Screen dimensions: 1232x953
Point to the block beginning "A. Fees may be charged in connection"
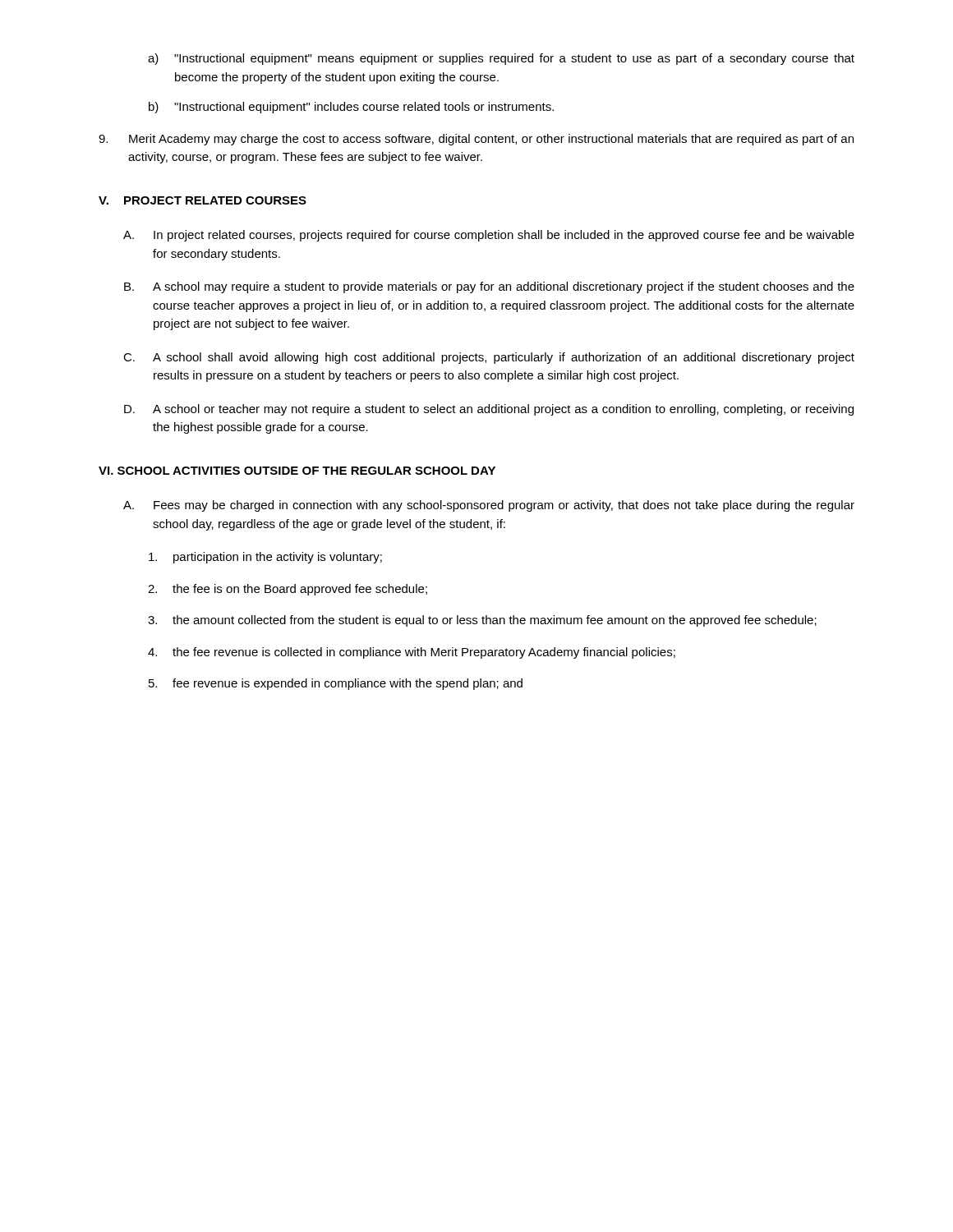[x=489, y=515]
